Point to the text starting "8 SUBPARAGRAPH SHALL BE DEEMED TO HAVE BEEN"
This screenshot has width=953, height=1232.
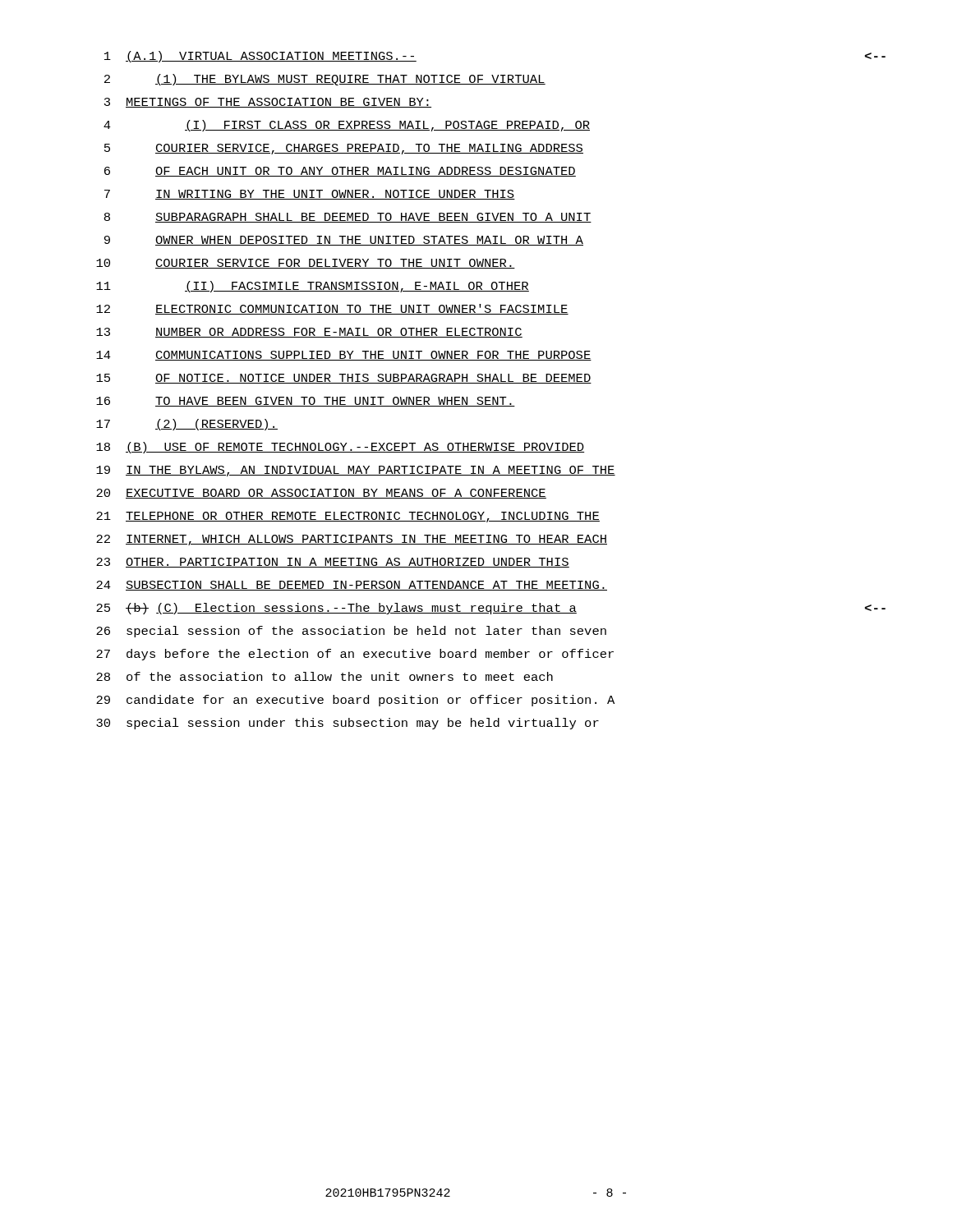pos(476,218)
